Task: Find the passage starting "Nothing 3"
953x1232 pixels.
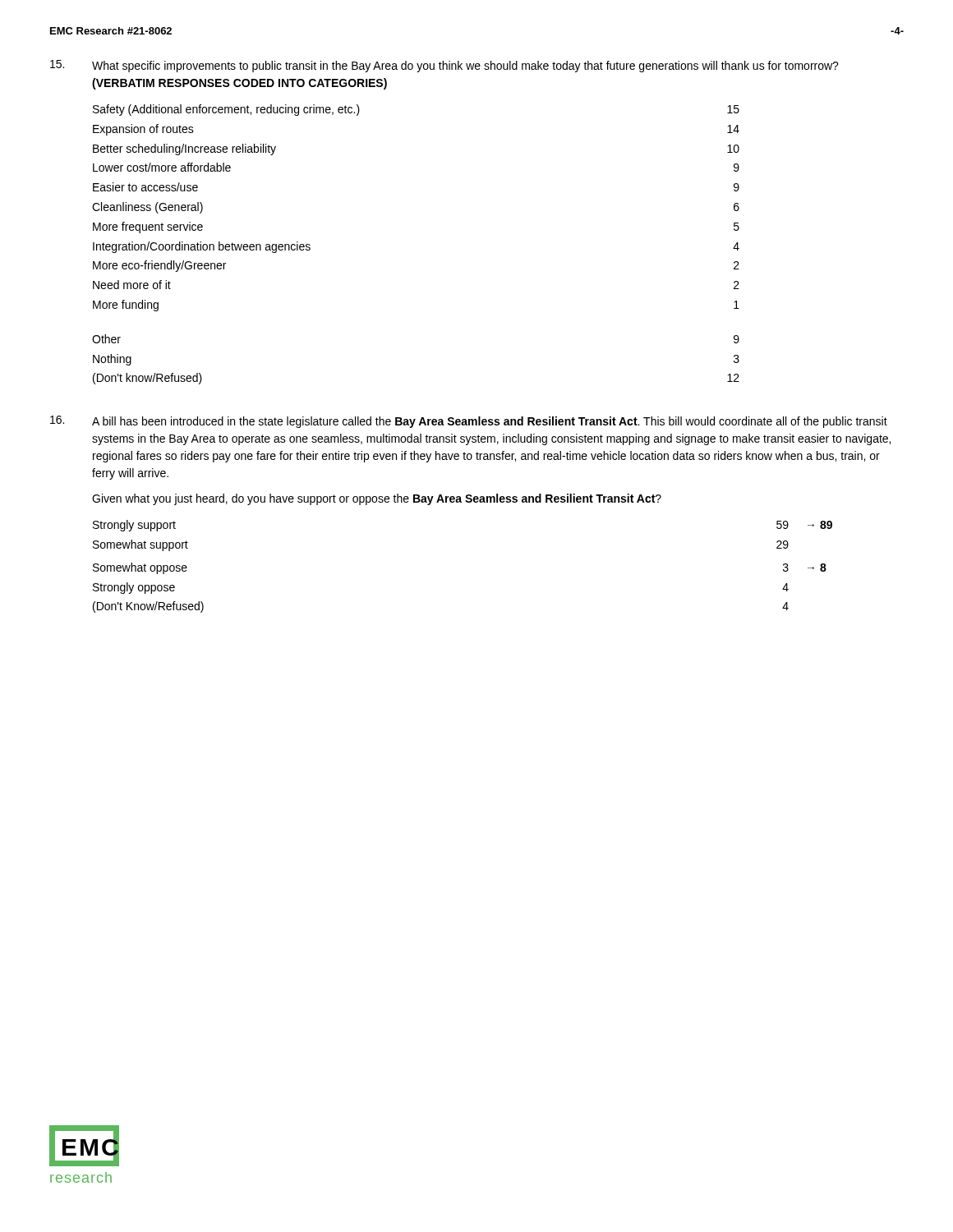Action: point(111,359)
